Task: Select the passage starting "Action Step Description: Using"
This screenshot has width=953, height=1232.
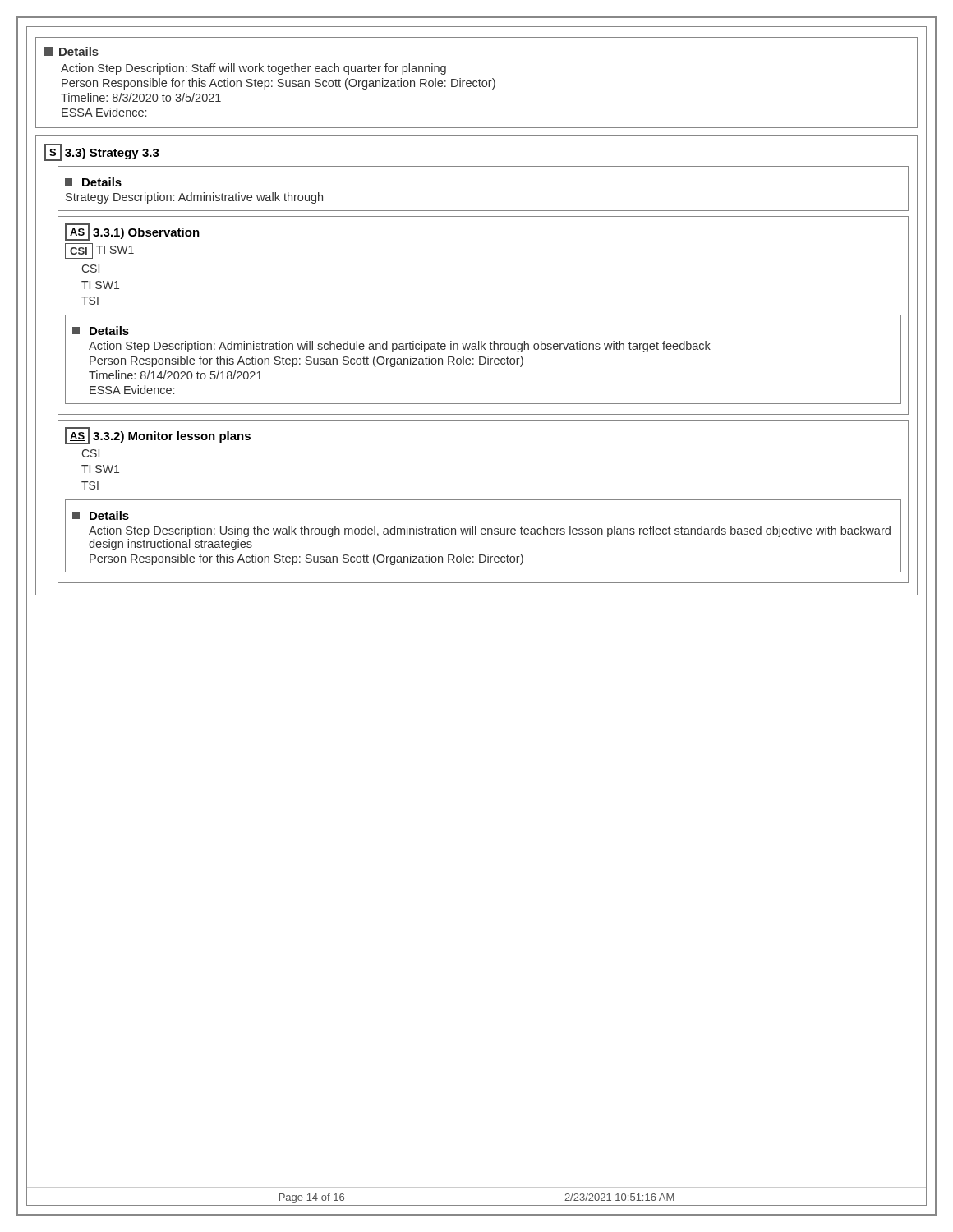Action: pyautogui.click(x=490, y=537)
